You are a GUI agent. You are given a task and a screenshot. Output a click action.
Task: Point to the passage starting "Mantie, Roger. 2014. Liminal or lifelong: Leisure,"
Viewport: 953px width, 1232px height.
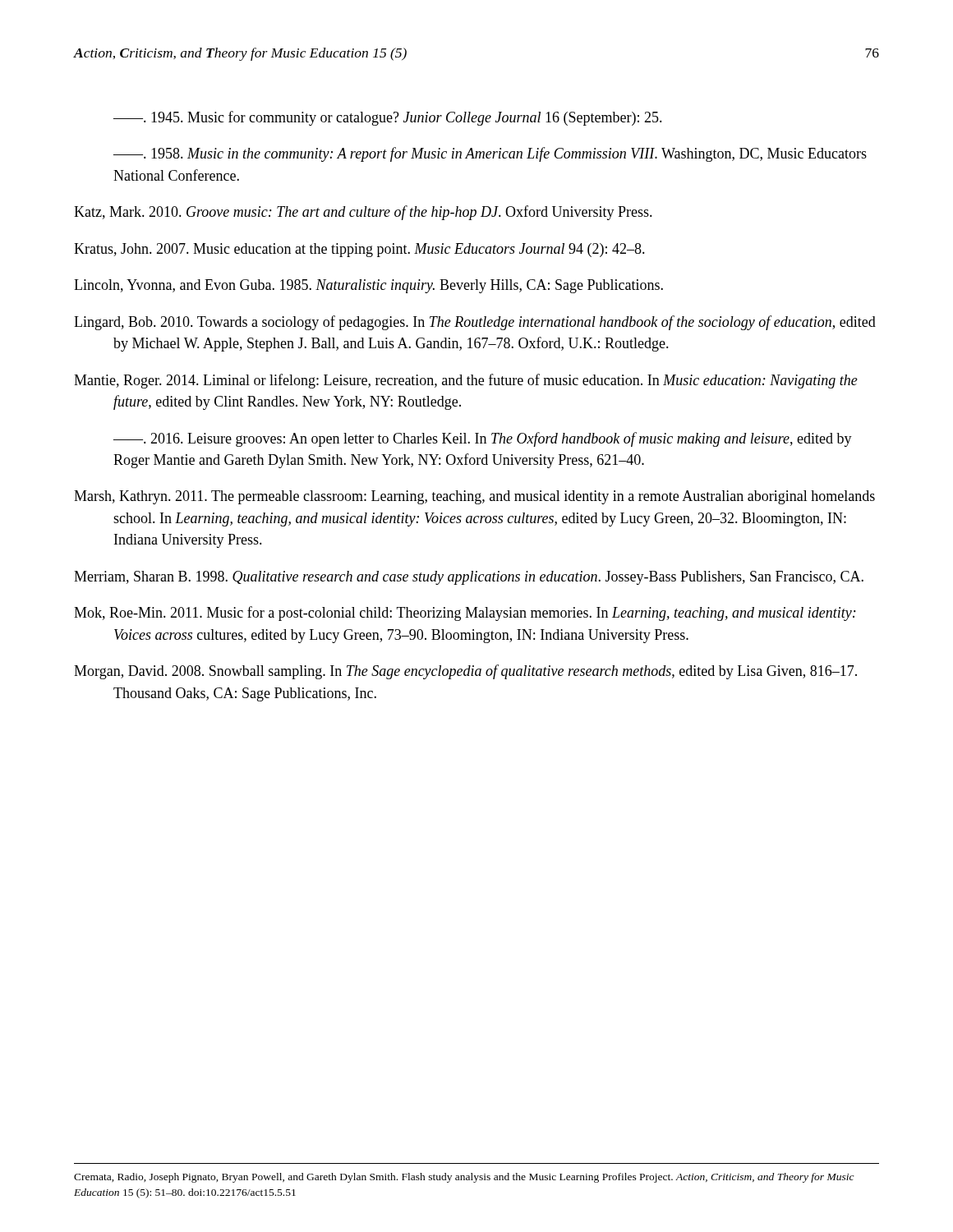tap(466, 391)
